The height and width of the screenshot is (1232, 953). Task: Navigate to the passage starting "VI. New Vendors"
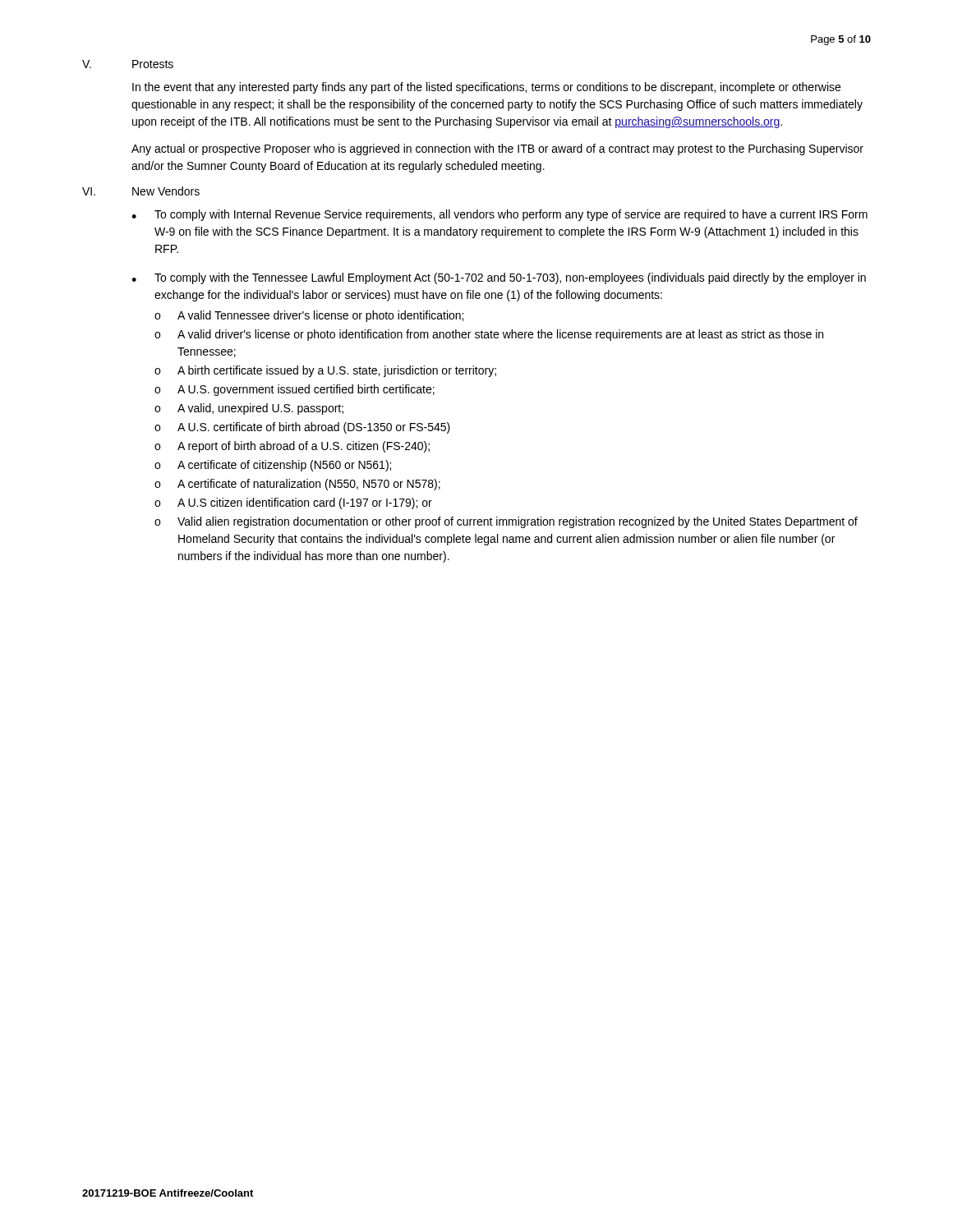[x=141, y=191]
